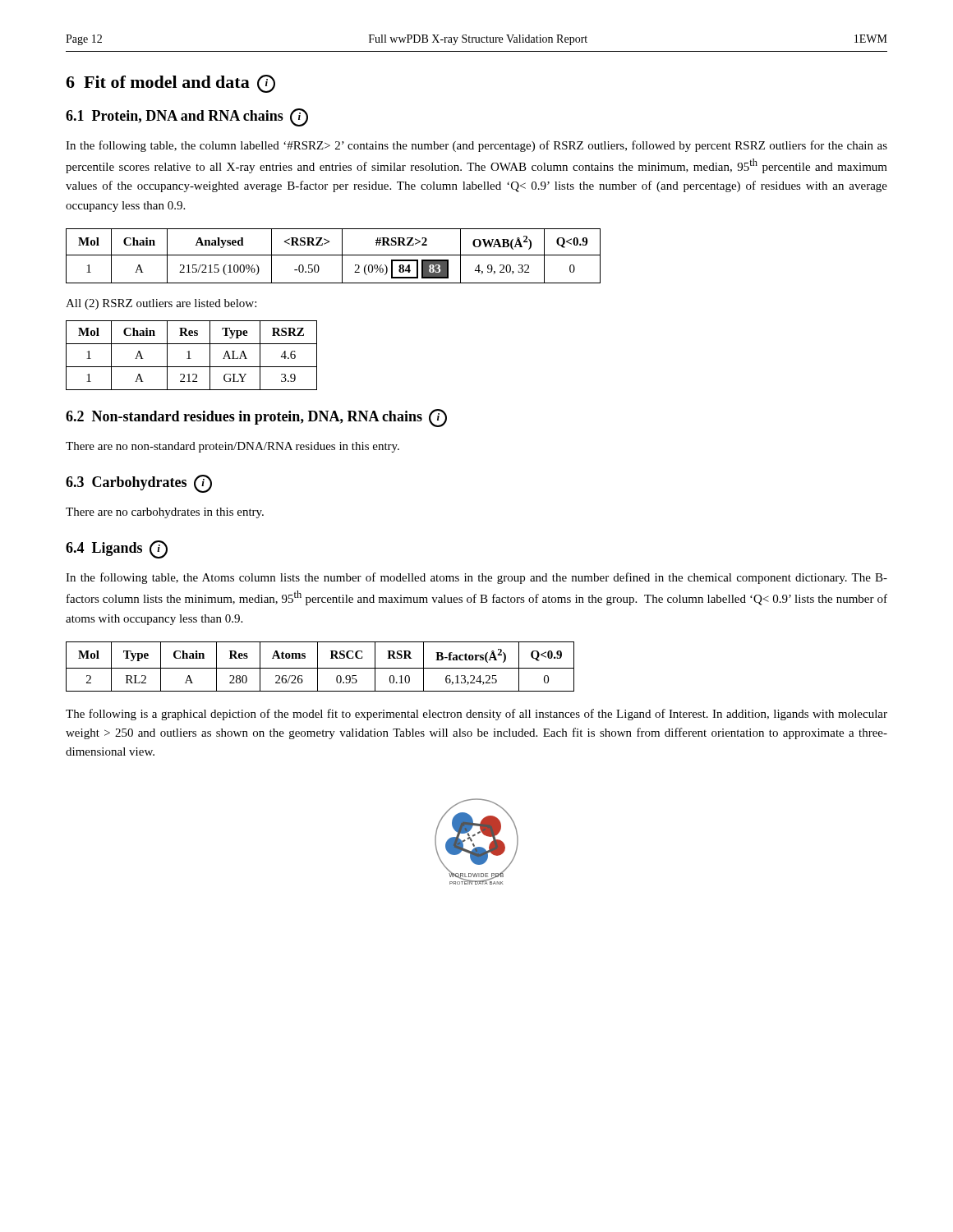Locate the table with the text "OWAB(Å 2 )"
Viewport: 953px width, 1232px height.
click(x=476, y=256)
